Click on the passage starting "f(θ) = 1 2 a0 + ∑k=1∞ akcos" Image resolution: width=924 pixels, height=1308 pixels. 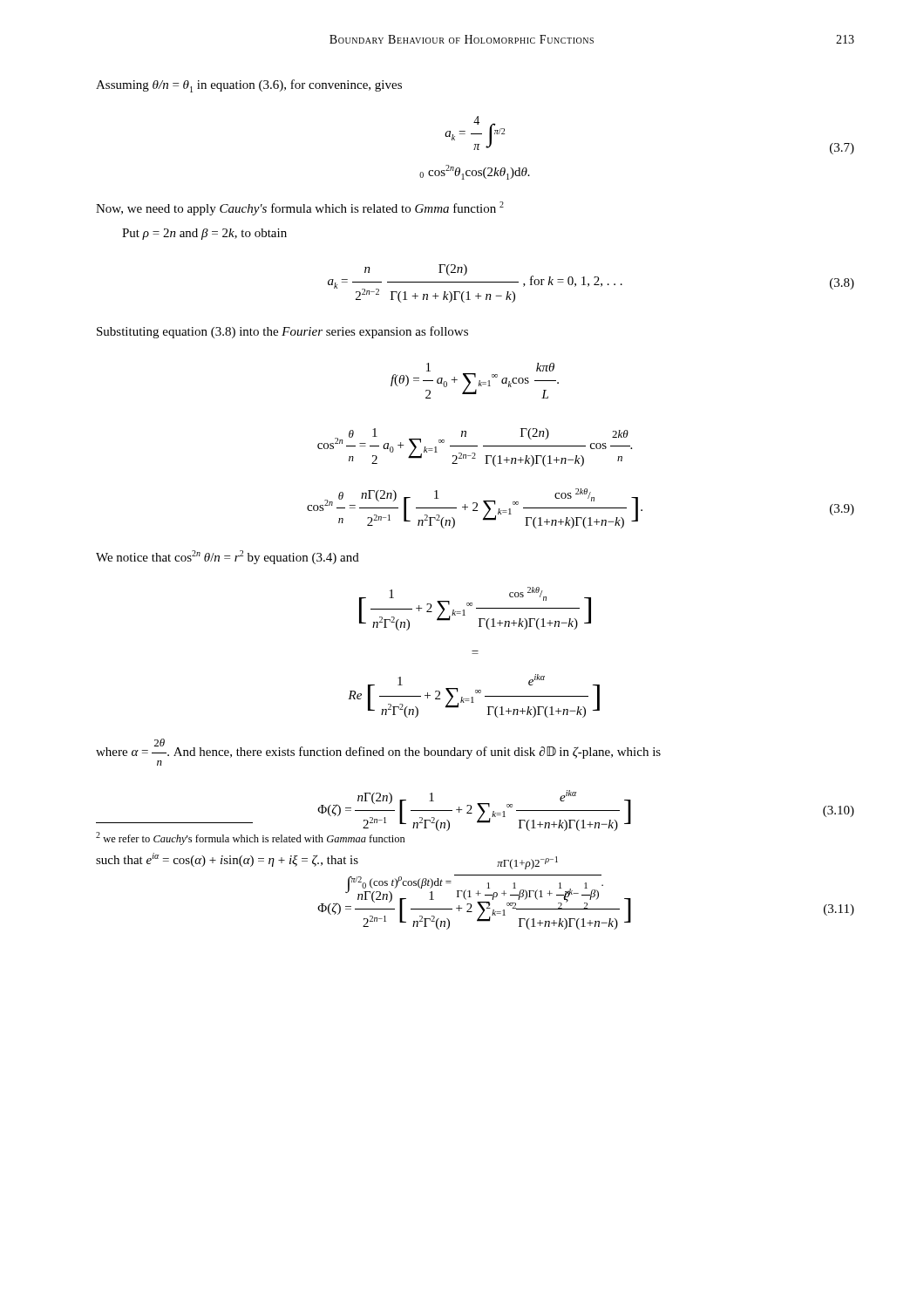475,381
